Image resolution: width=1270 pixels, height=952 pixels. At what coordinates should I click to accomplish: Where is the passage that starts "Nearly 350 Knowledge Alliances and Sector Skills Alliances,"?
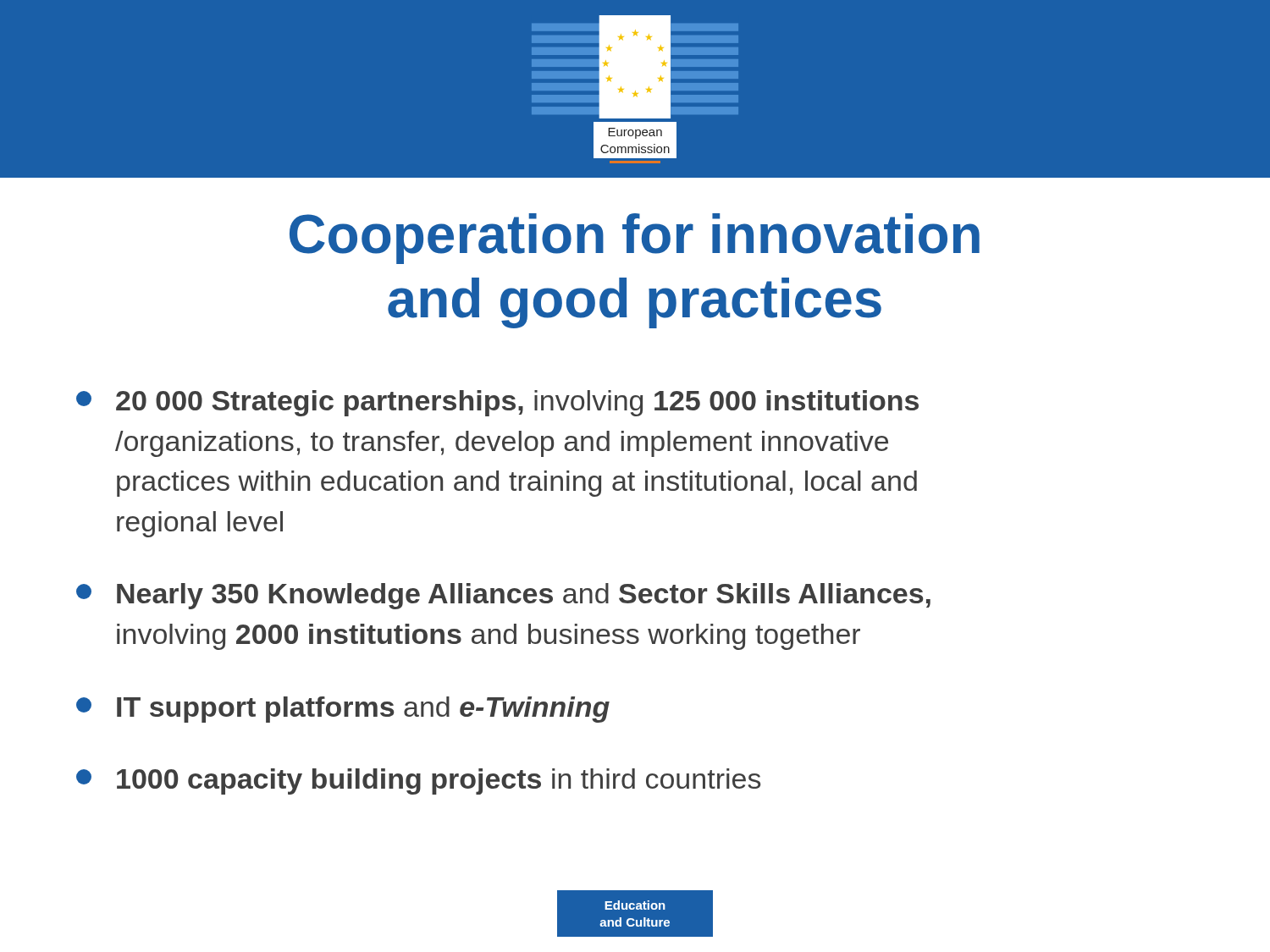tap(648, 614)
